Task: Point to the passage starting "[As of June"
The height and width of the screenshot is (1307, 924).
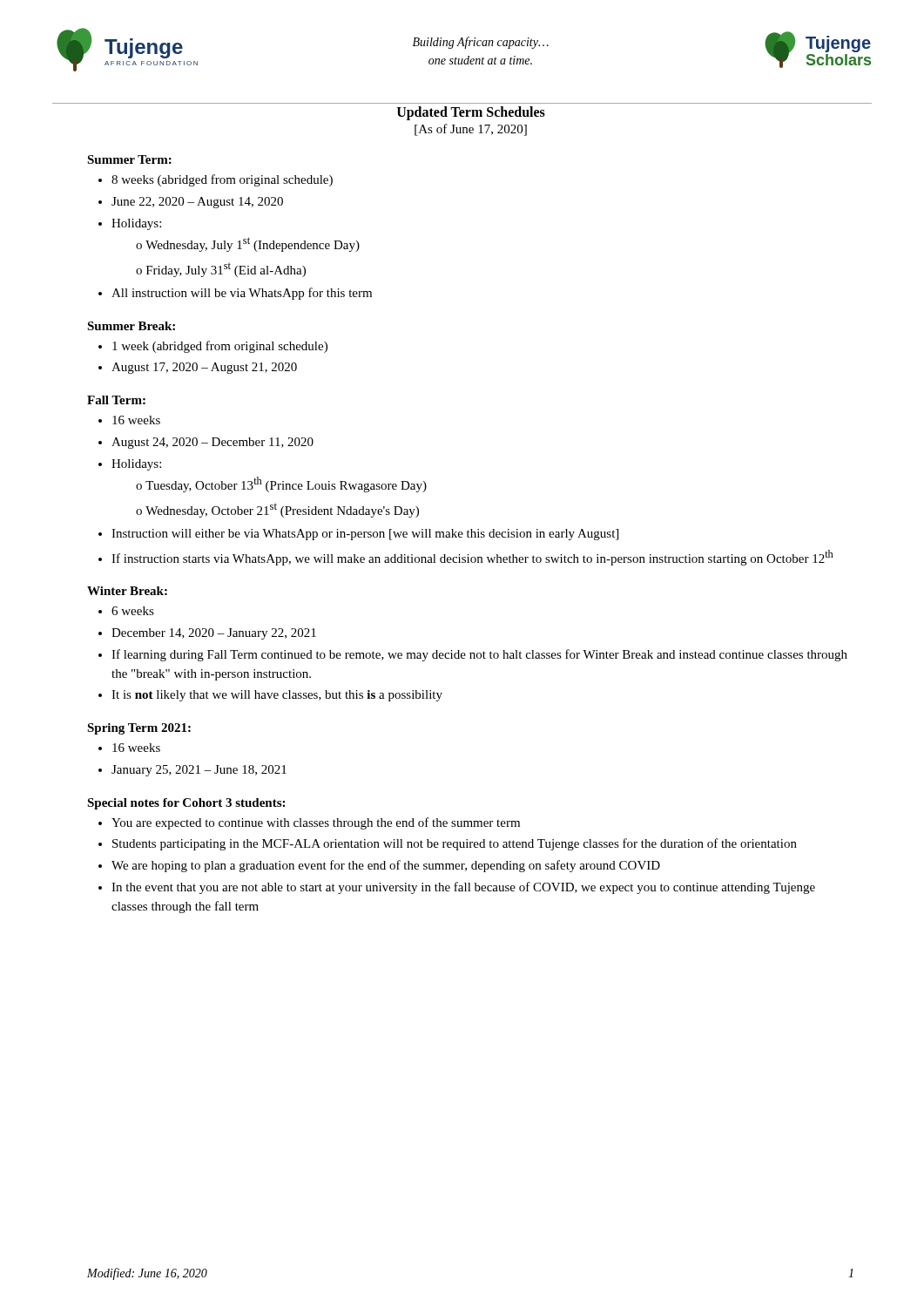Action: [x=471, y=129]
